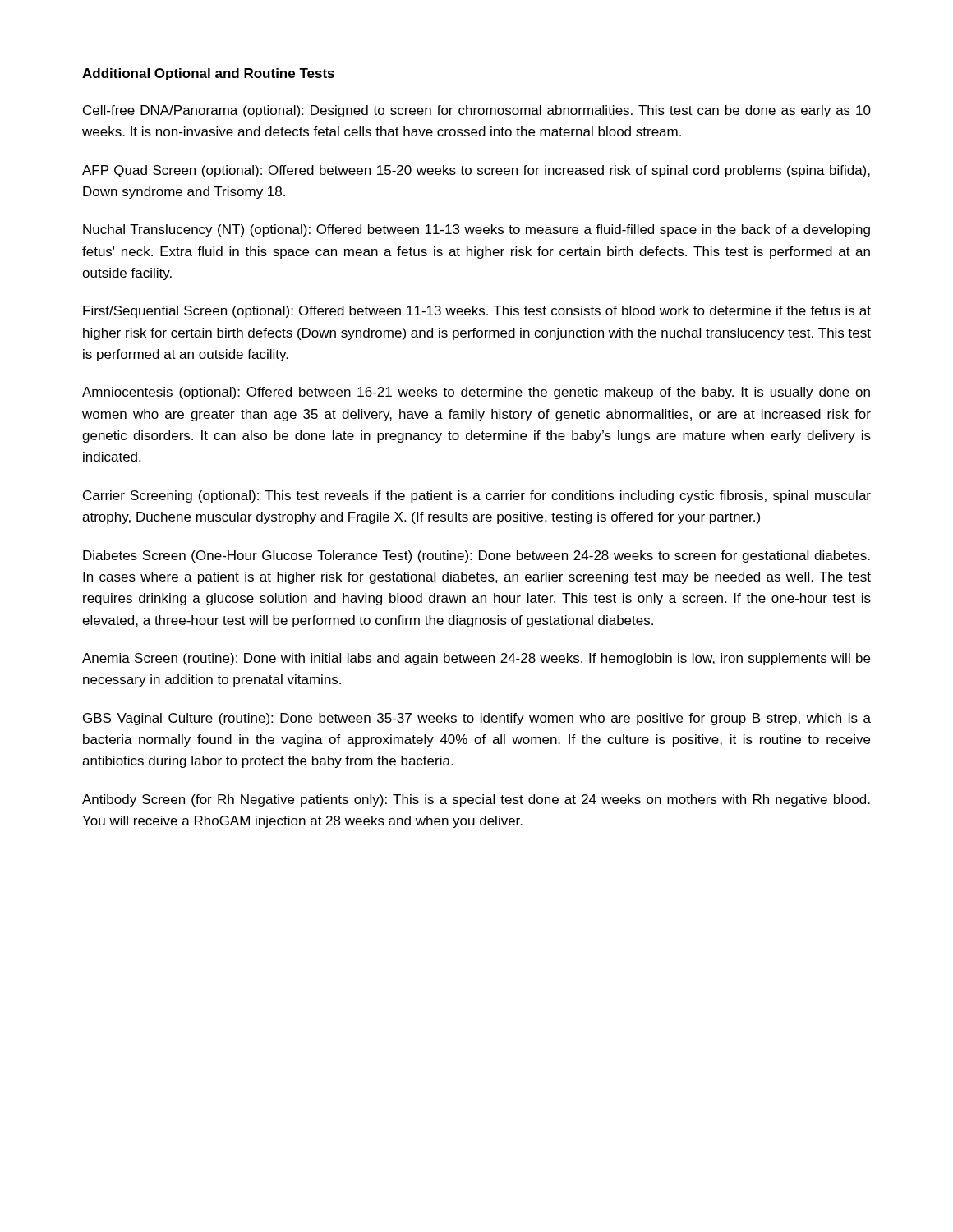Screen dimensions: 1232x953
Task: Locate the text block starting "Anemia Screen (routine): Done with"
Action: pos(476,669)
